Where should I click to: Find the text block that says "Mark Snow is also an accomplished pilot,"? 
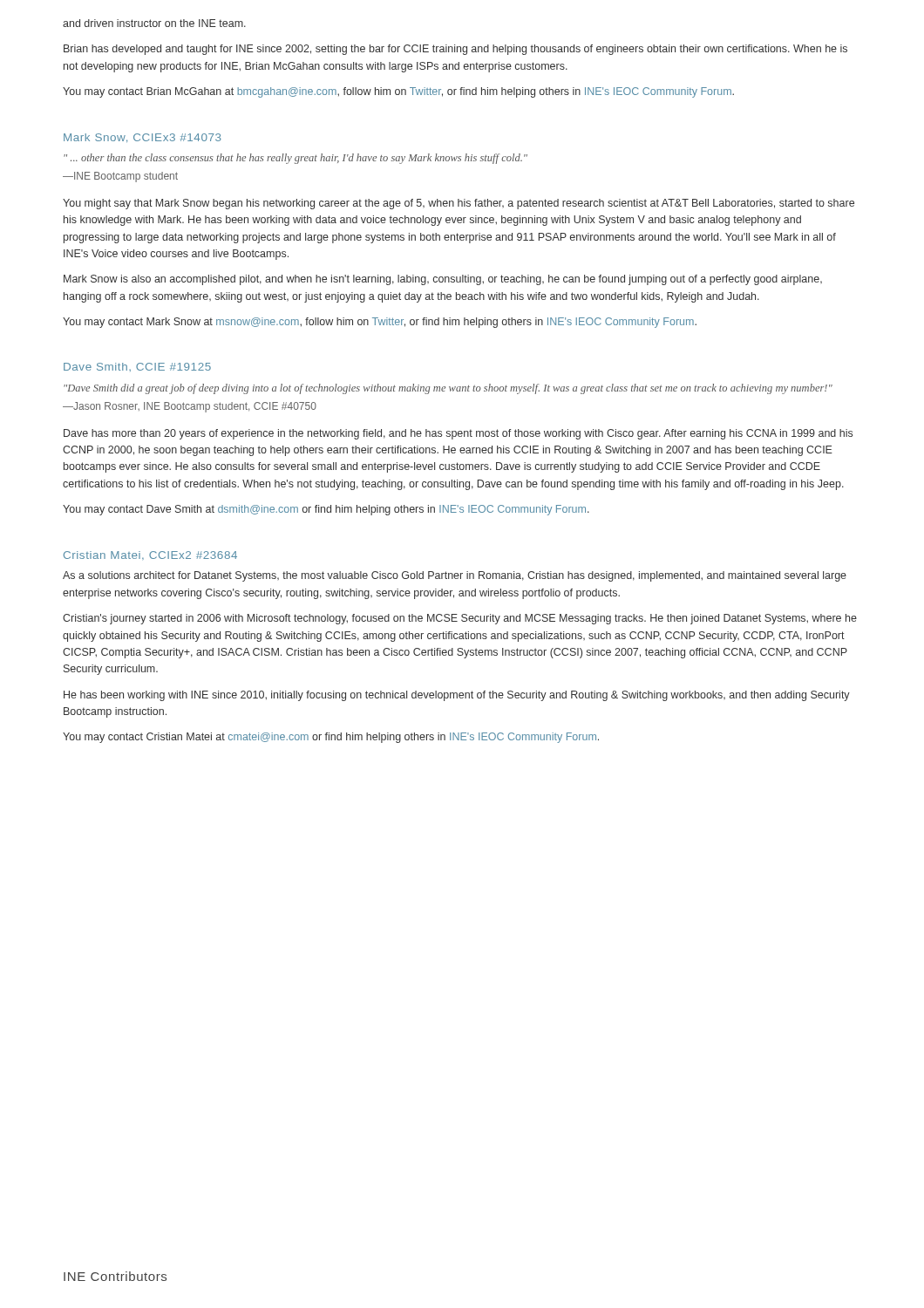pos(462,288)
